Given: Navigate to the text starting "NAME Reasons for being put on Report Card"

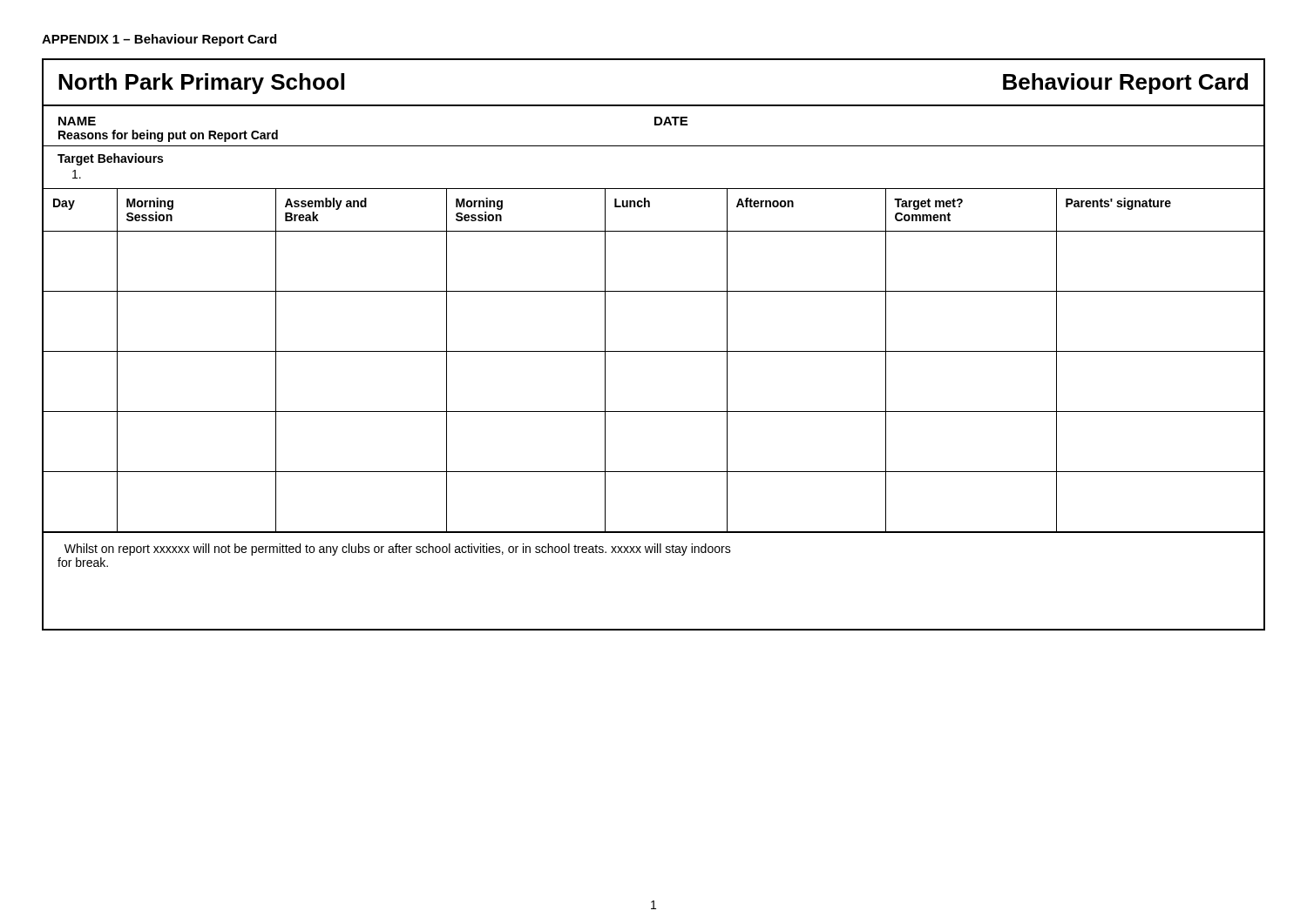Looking at the screenshot, I should click(x=654, y=128).
